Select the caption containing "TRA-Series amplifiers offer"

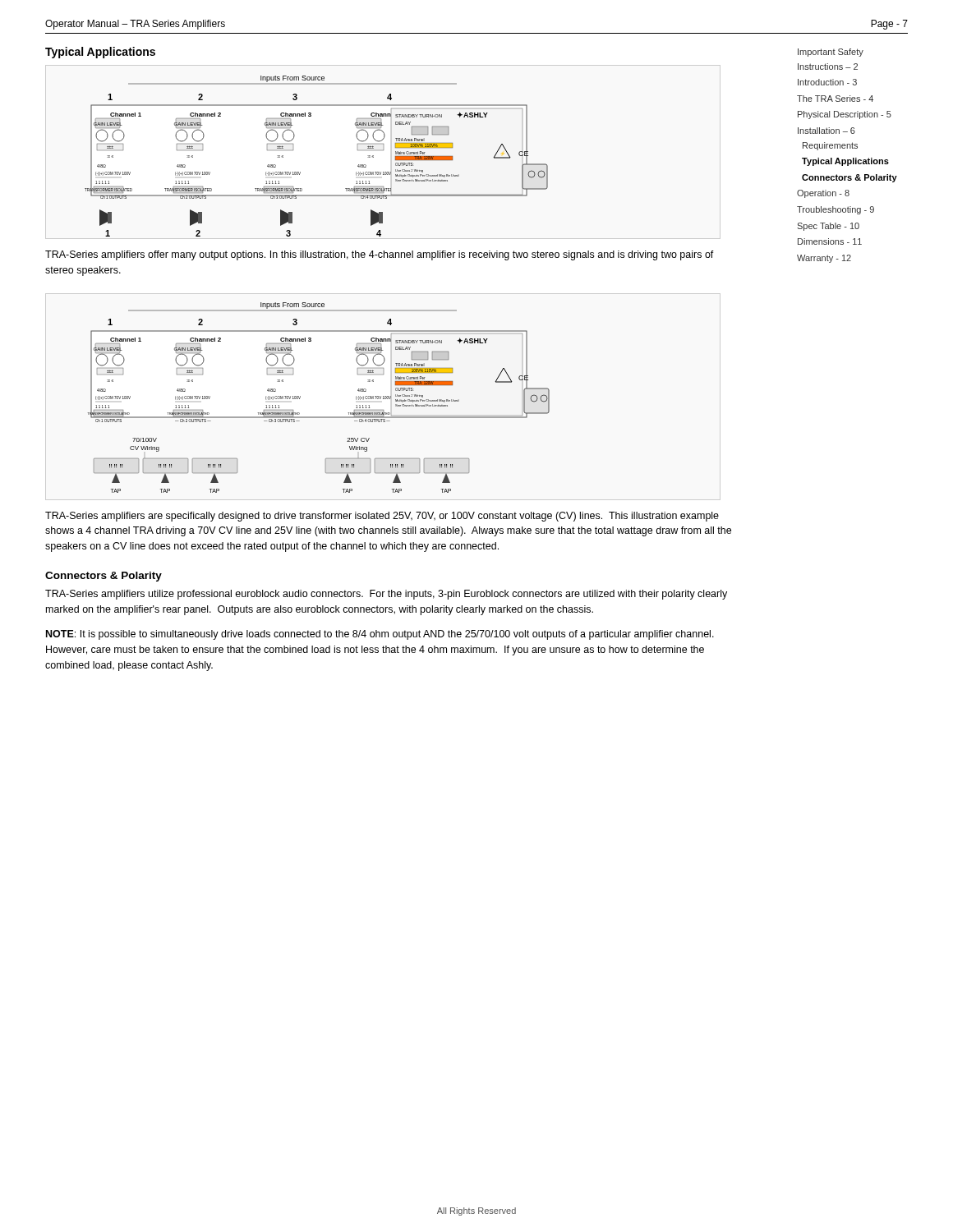tap(379, 262)
